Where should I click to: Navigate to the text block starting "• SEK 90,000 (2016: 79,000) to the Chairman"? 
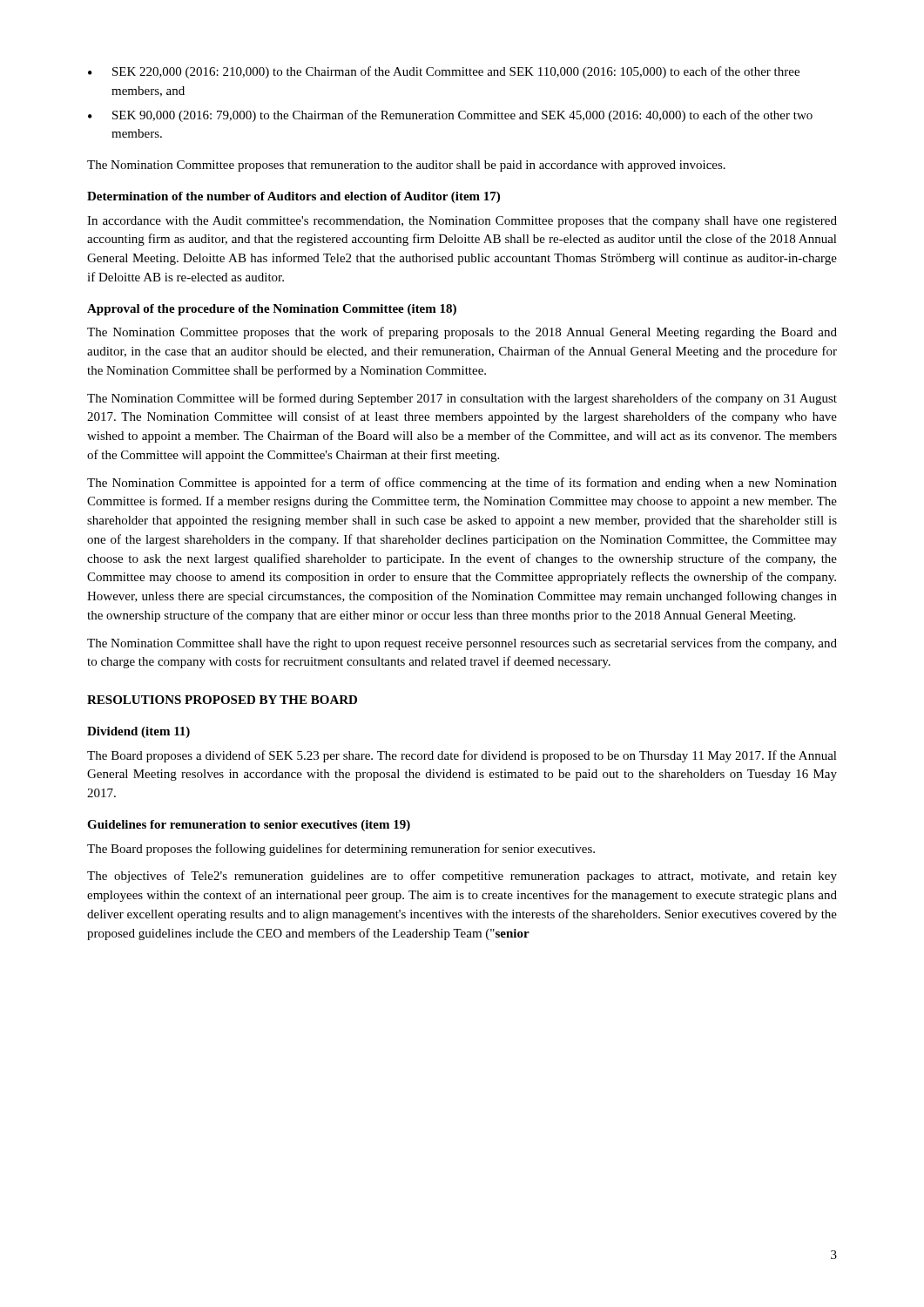[x=462, y=125]
